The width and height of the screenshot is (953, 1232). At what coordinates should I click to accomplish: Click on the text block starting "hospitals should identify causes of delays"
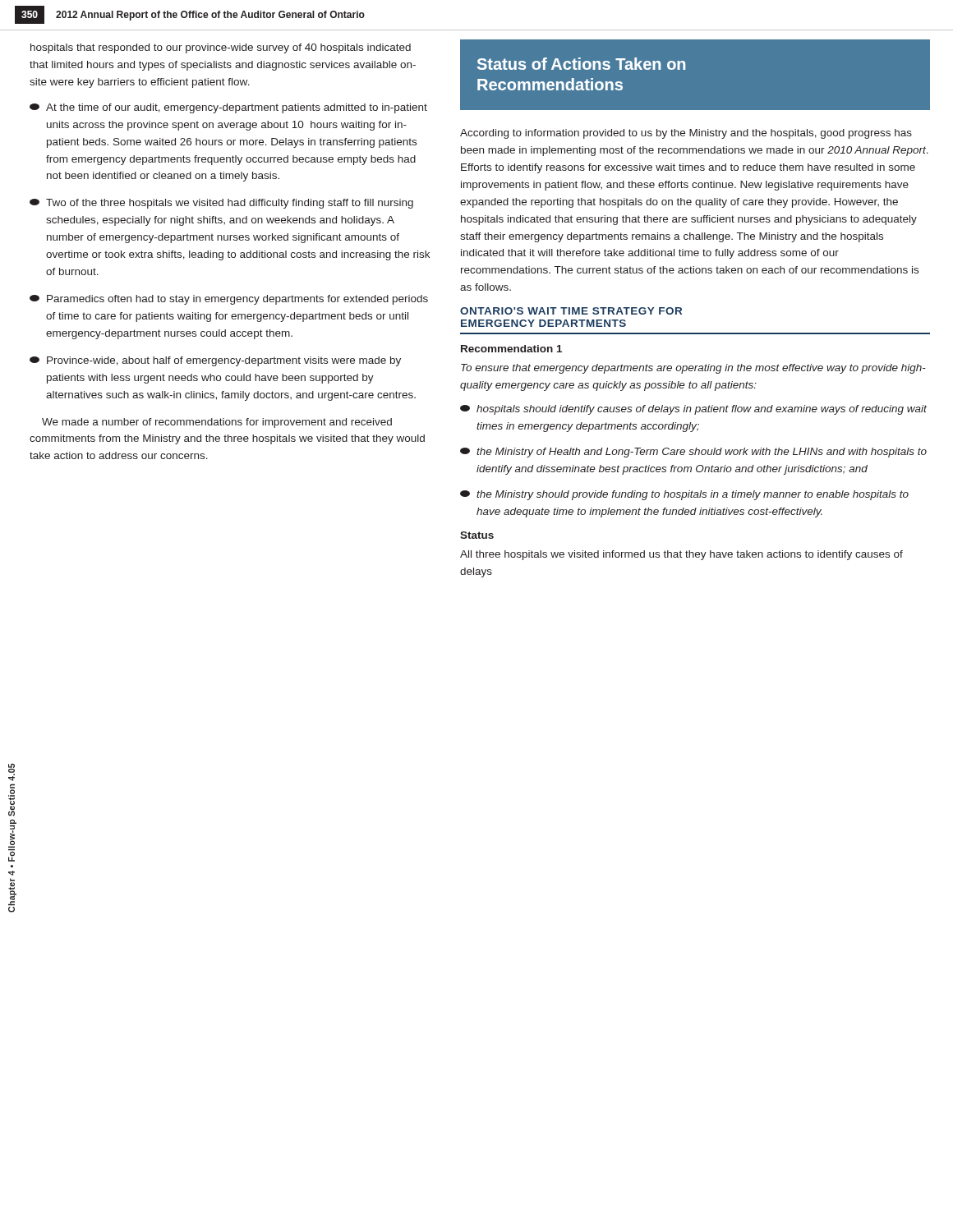(695, 418)
